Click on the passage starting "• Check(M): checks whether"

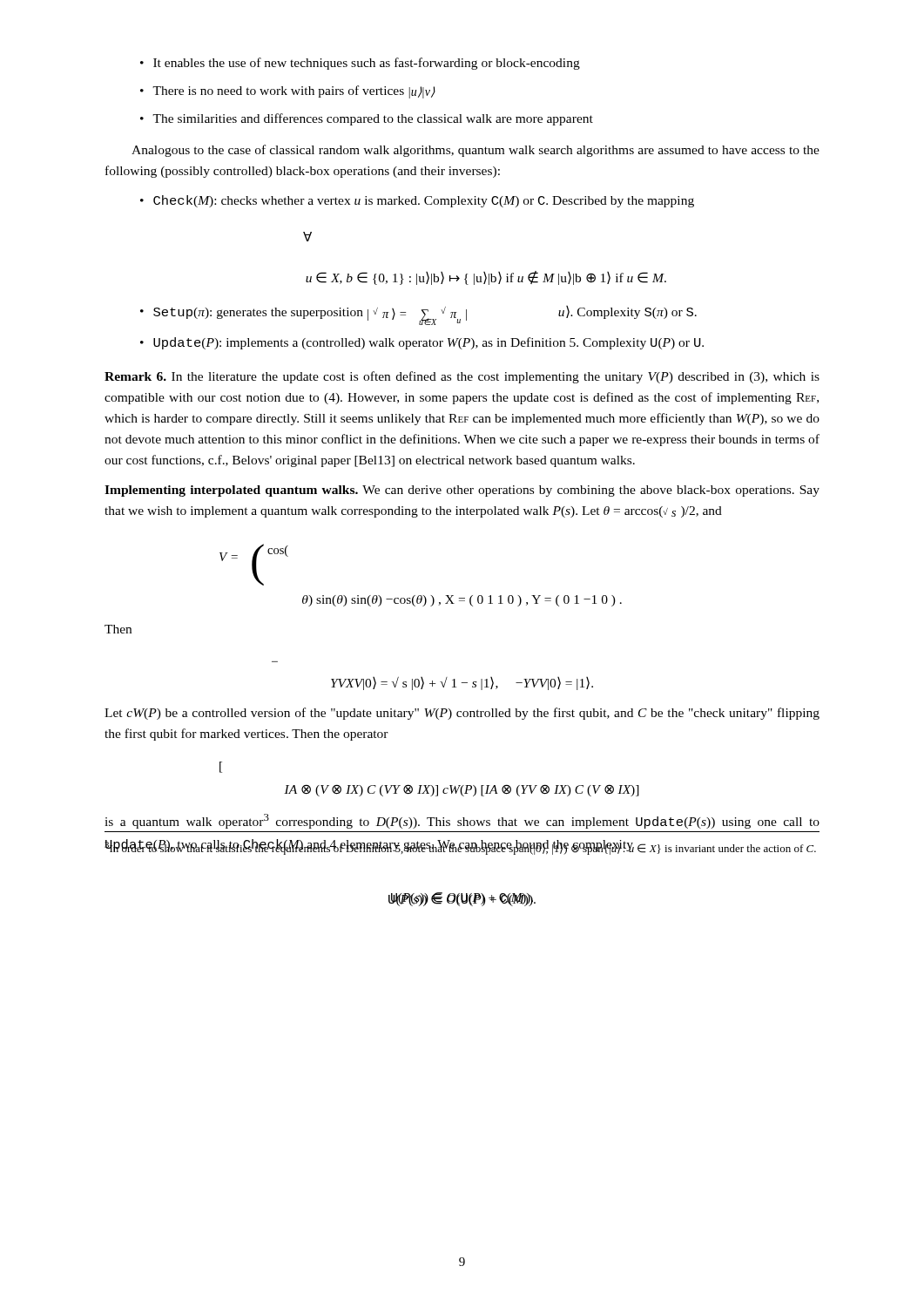[417, 201]
